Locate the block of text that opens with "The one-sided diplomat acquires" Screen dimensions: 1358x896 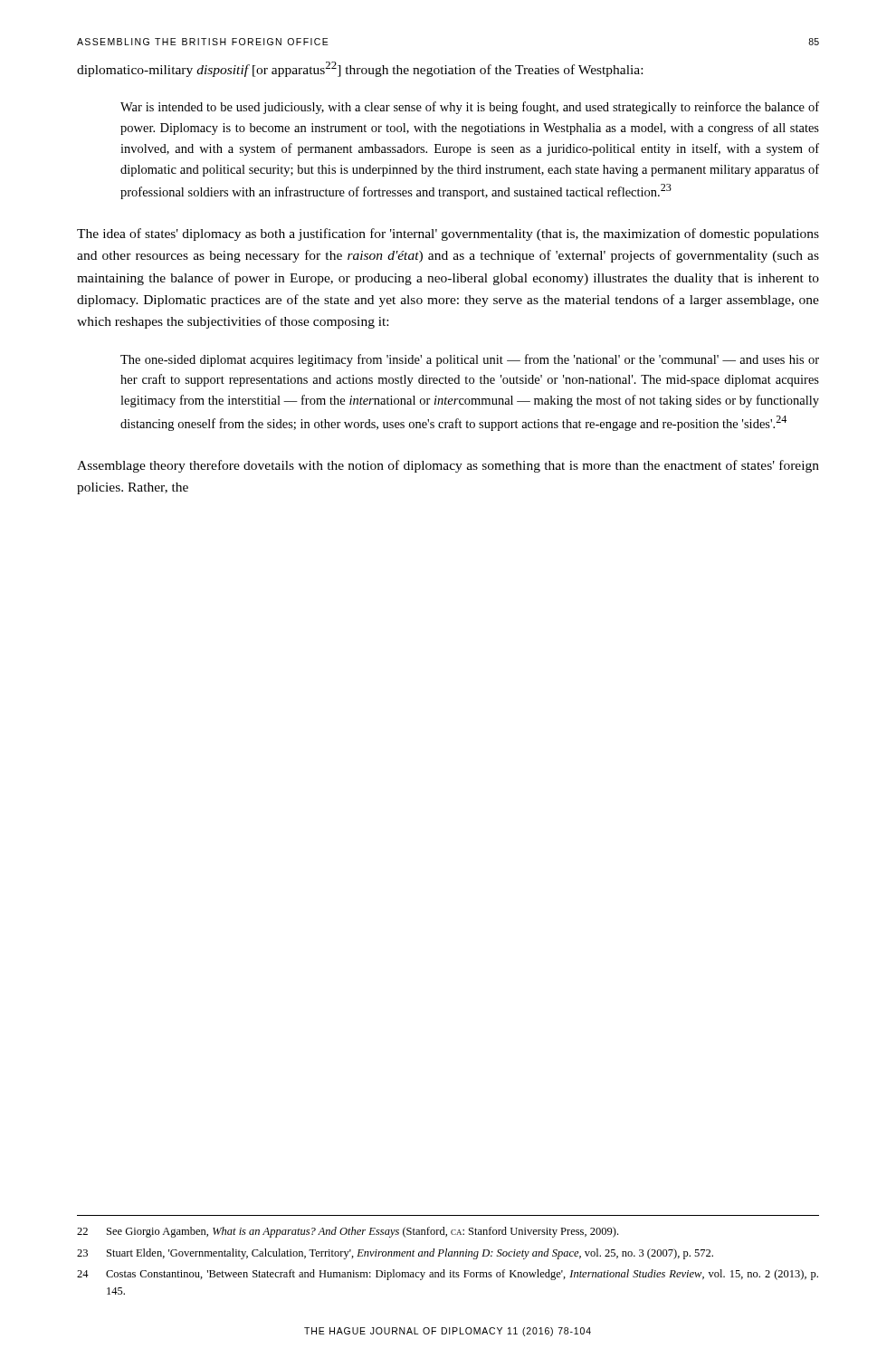470,391
